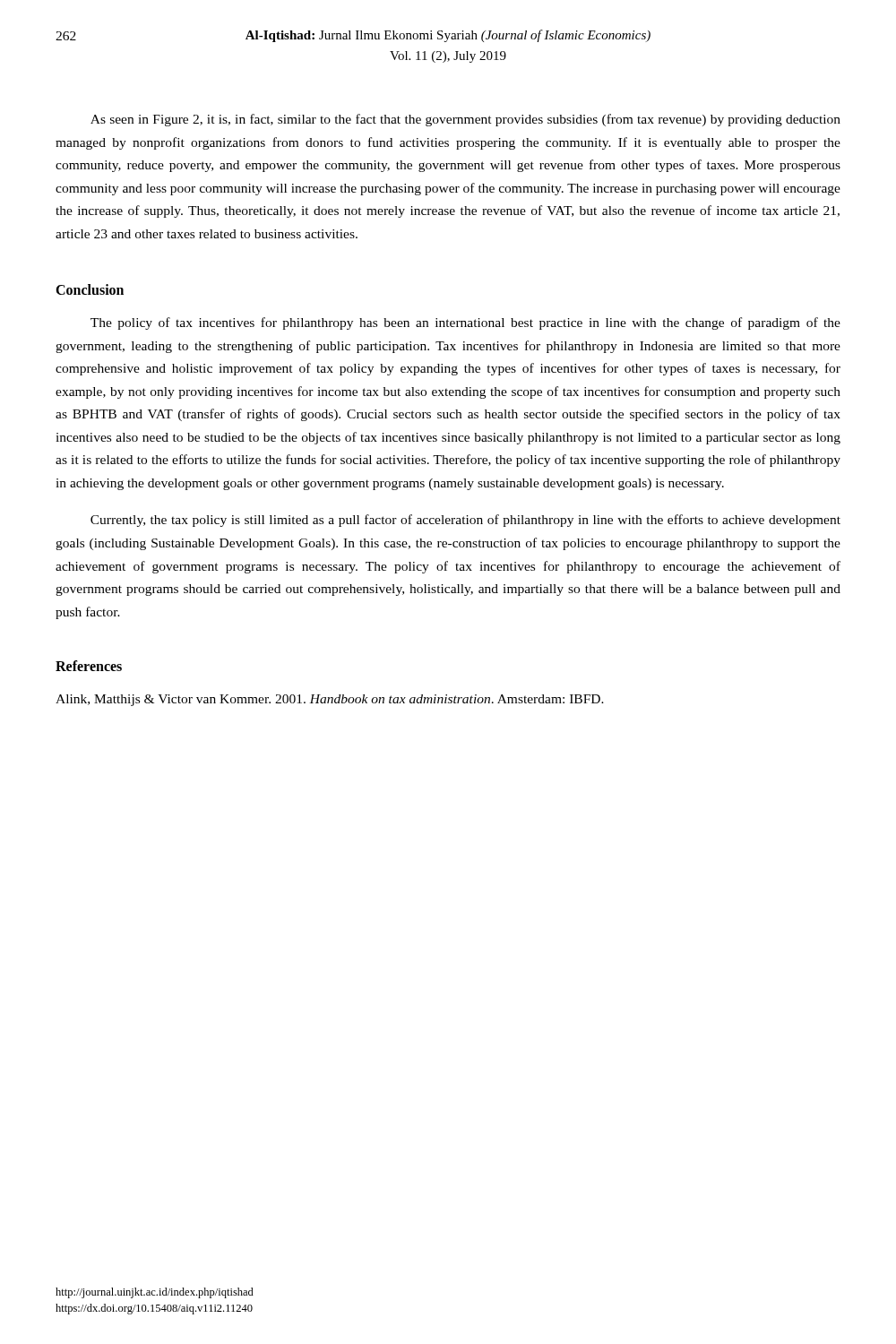The width and height of the screenshot is (896, 1344).
Task: Locate the text block that reads "As seen in"
Action: point(448,176)
